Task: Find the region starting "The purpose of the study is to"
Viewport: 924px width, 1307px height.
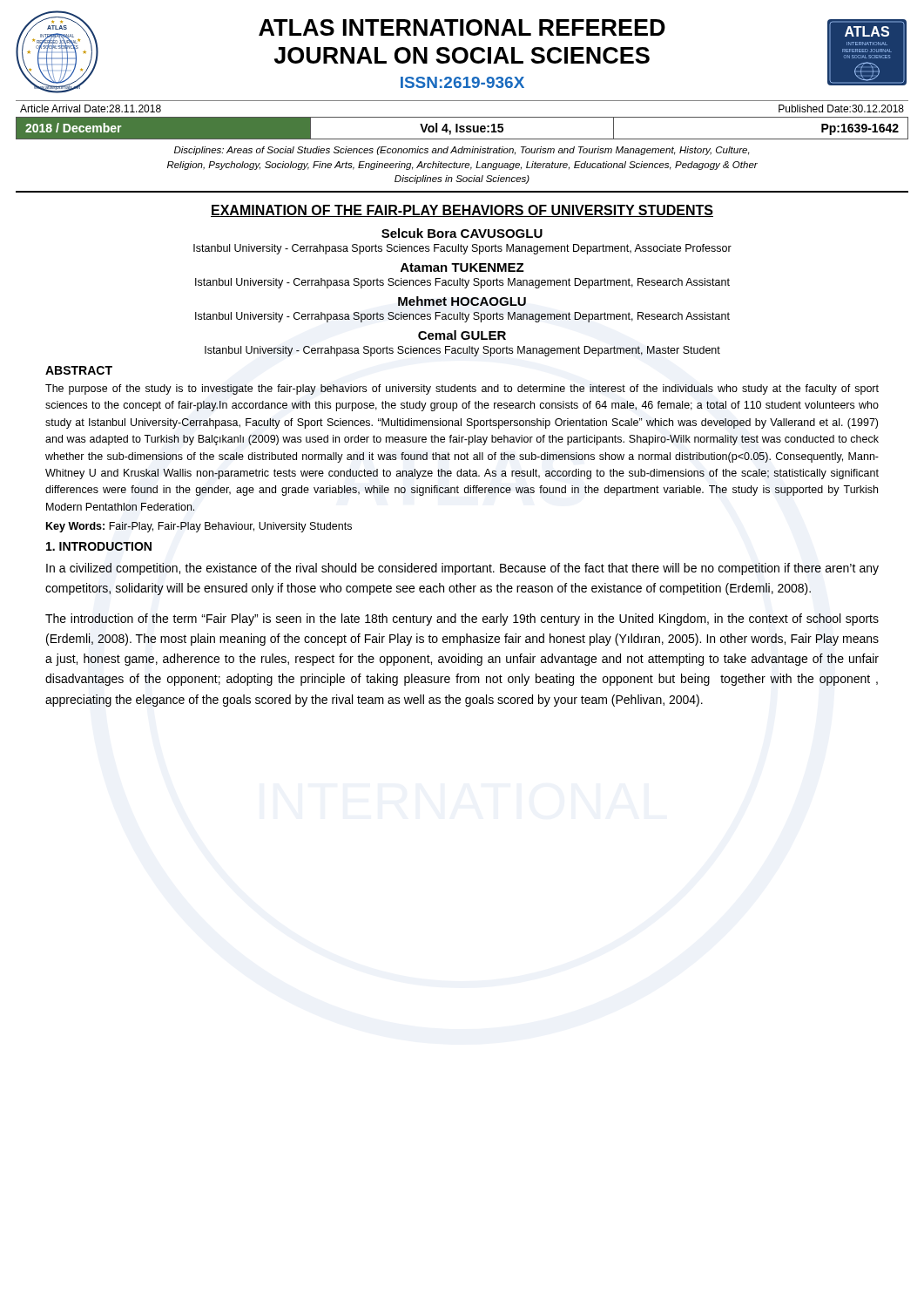Action: (x=462, y=448)
